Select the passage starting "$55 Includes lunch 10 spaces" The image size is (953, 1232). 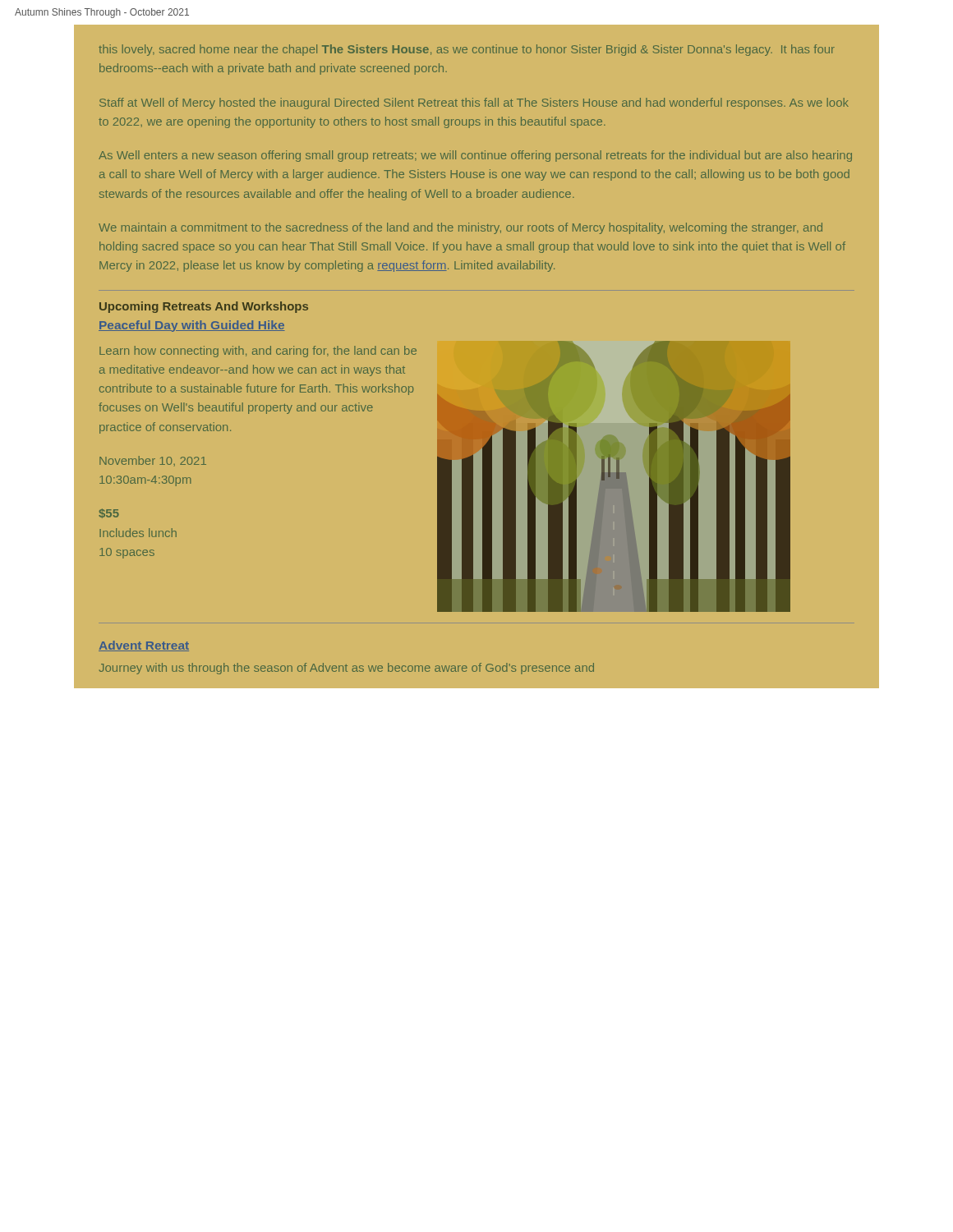(x=138, y=532)
